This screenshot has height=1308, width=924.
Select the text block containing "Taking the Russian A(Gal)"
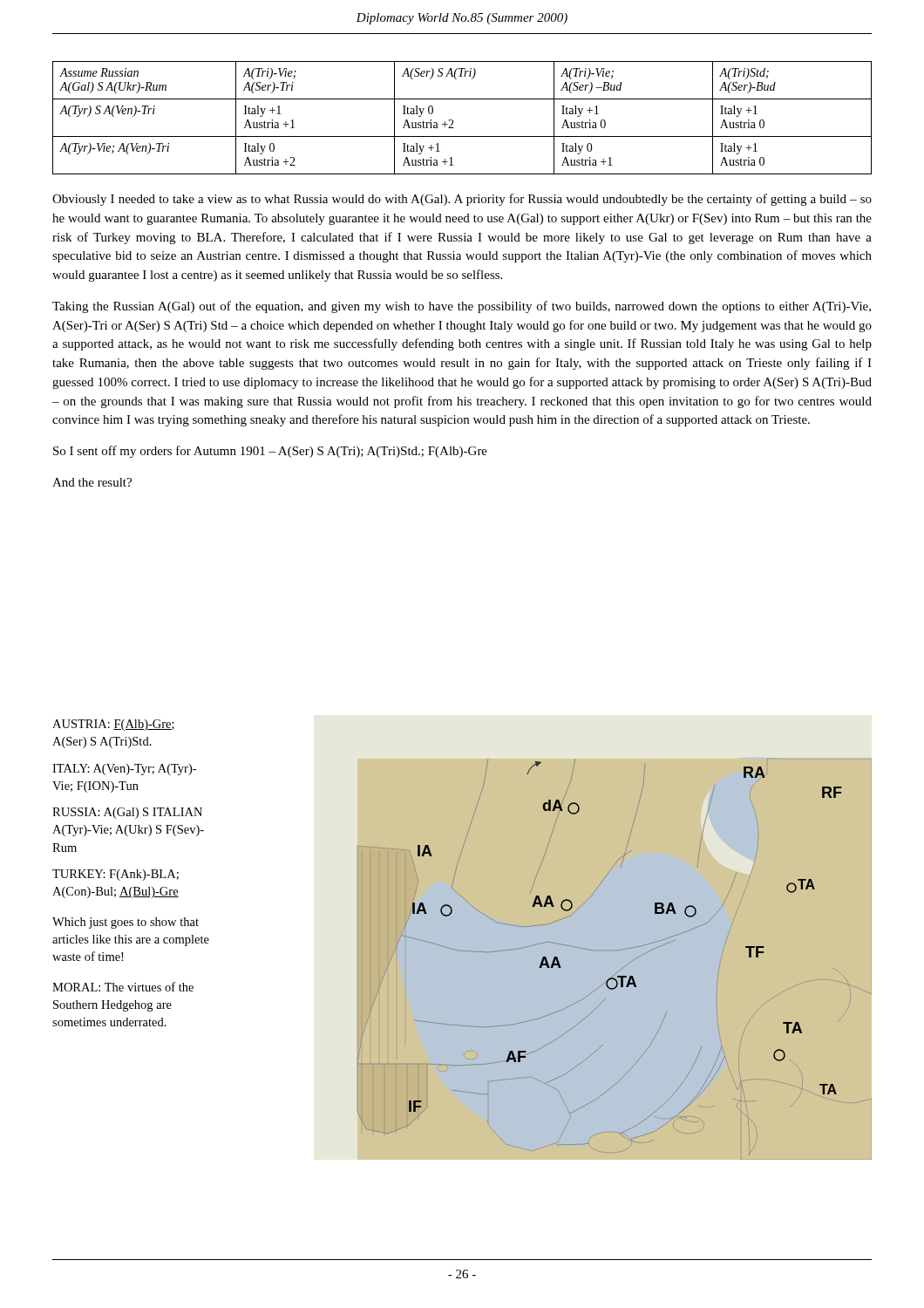462,363
